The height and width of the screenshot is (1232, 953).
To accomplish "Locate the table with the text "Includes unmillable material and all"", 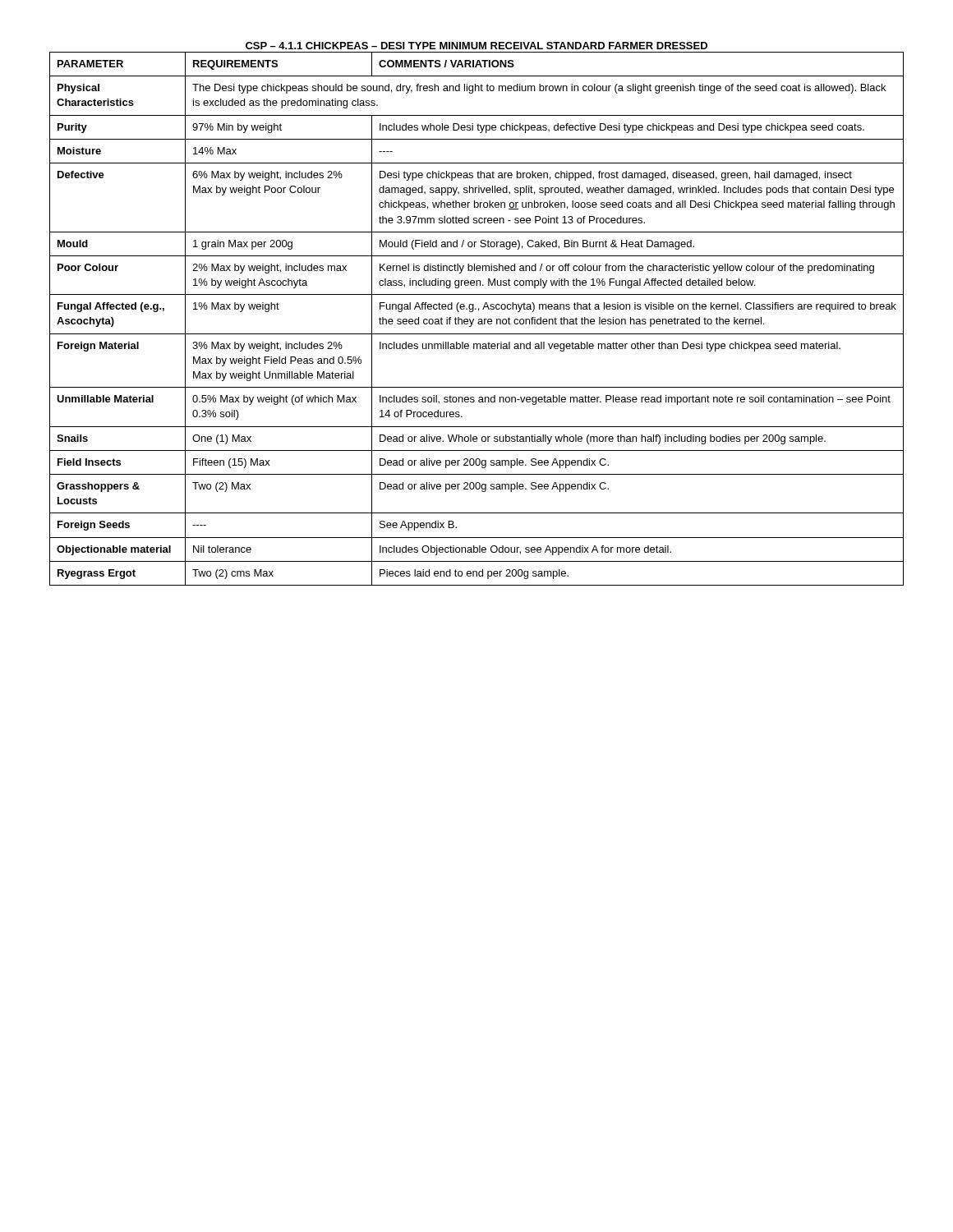I will 476,319.
